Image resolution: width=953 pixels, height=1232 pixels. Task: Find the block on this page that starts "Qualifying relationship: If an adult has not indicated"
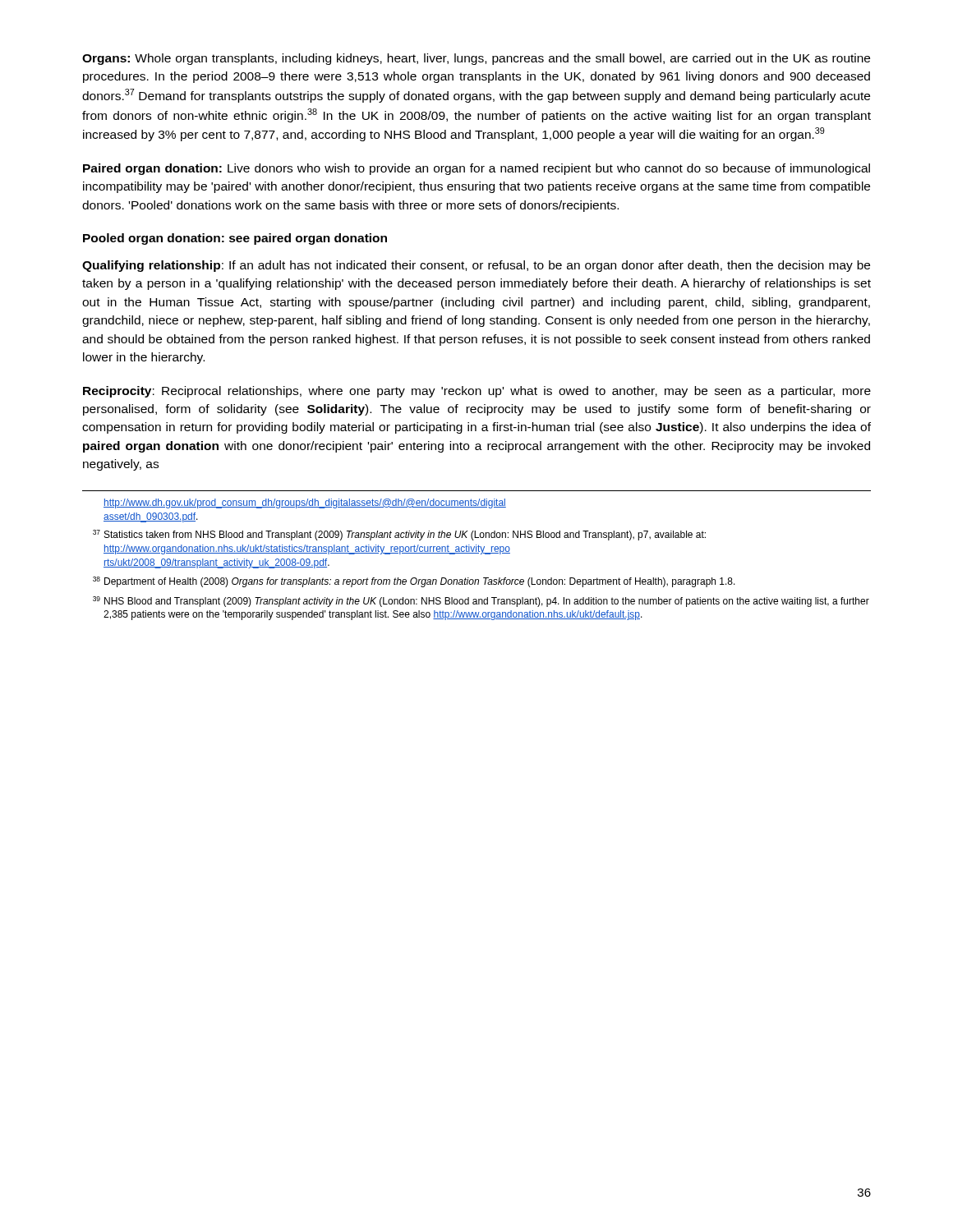476,311
